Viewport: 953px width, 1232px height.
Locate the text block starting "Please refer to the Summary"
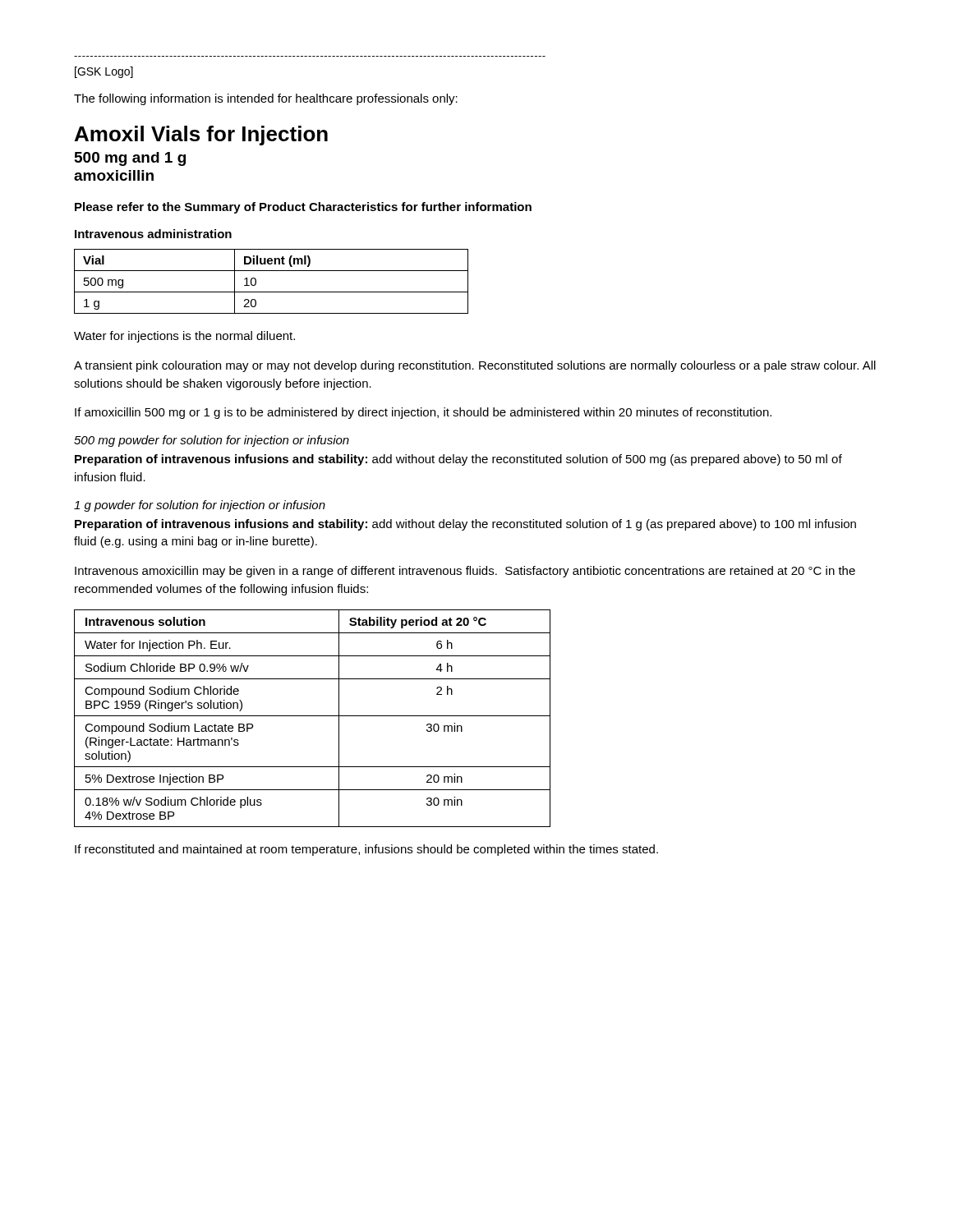click(303, 207)
